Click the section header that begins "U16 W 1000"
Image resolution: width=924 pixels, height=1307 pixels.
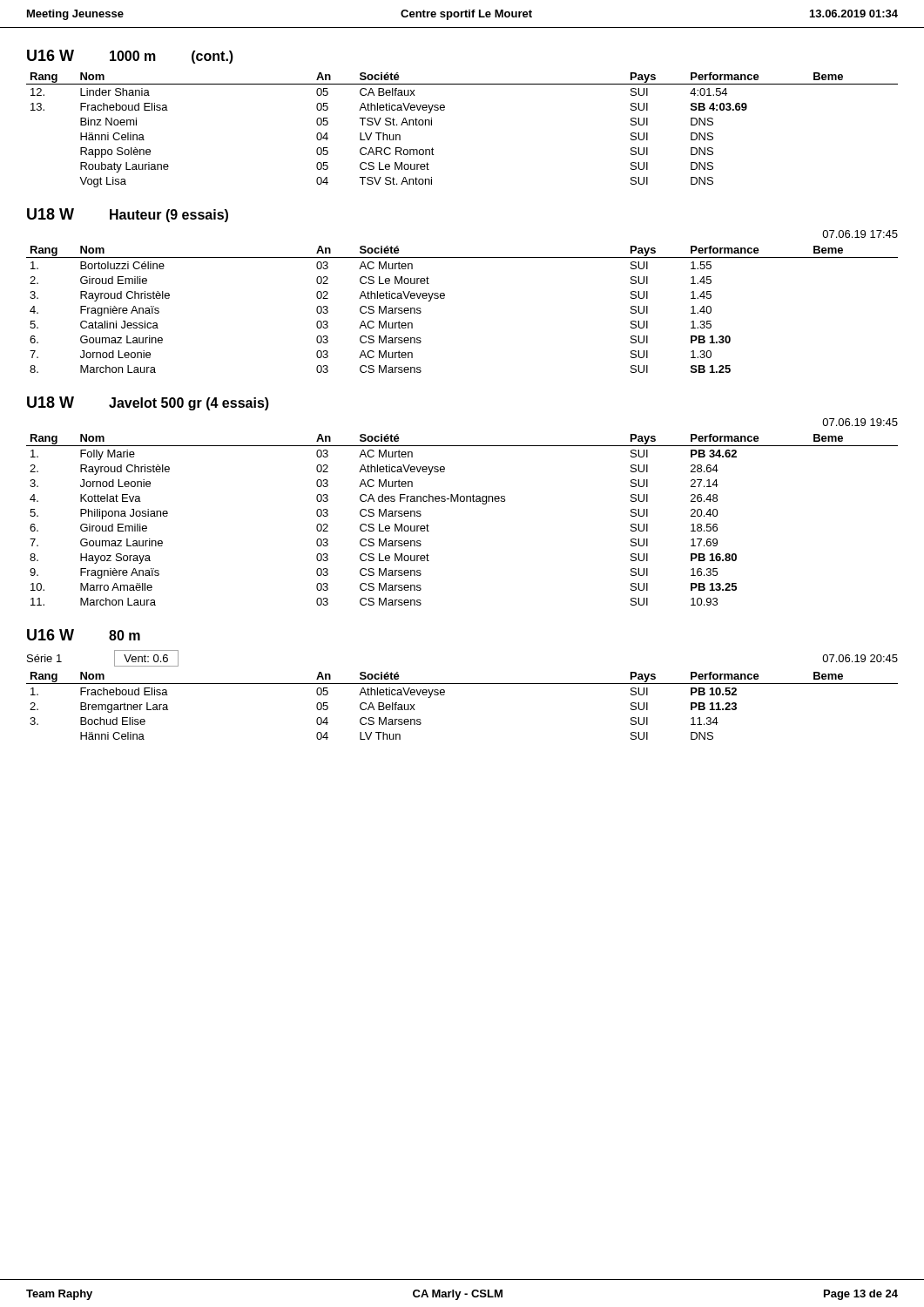(x=130, y=56)
